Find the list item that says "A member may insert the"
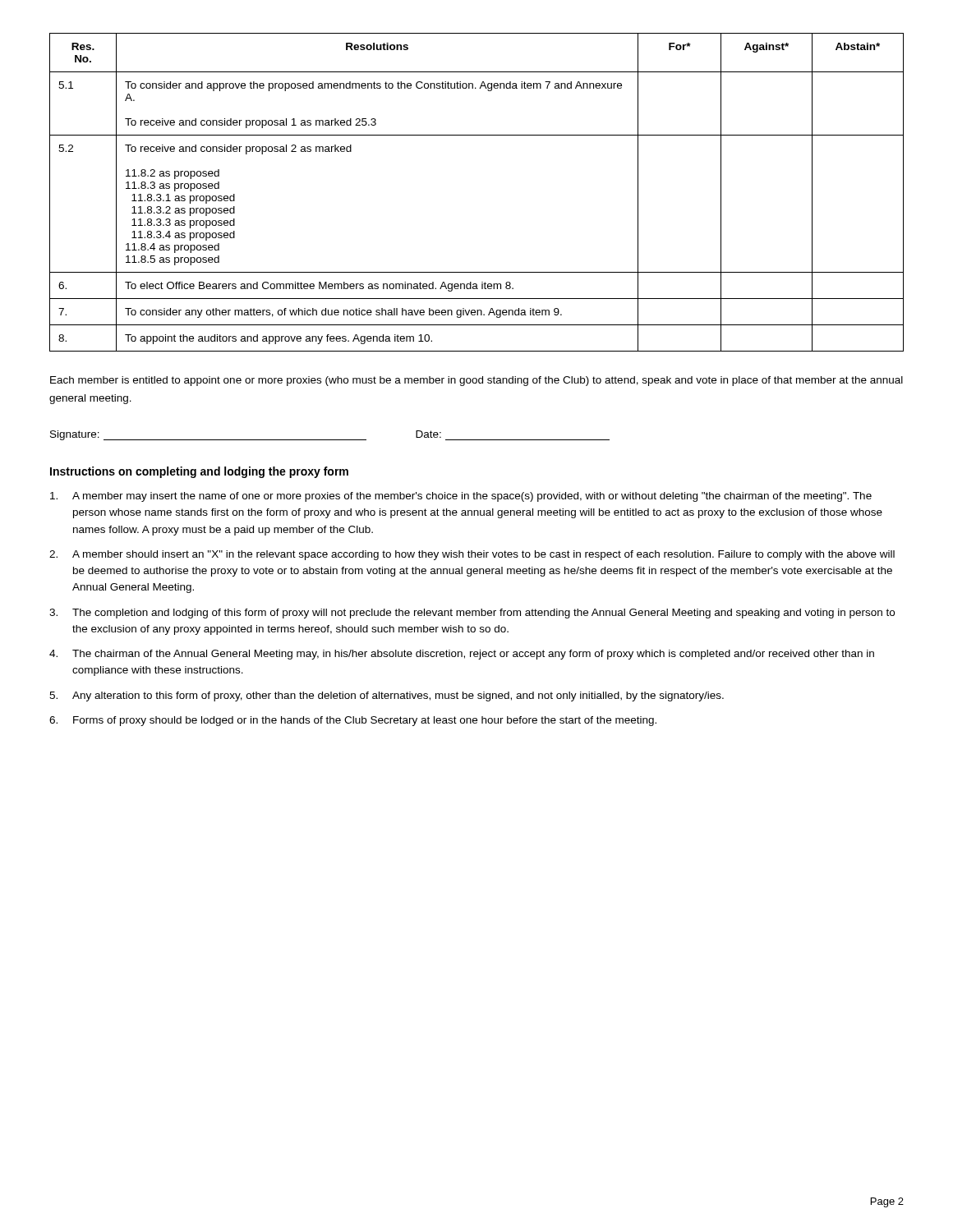The width and height of the screenshot is (953, 1232). [x=476, y=513]
